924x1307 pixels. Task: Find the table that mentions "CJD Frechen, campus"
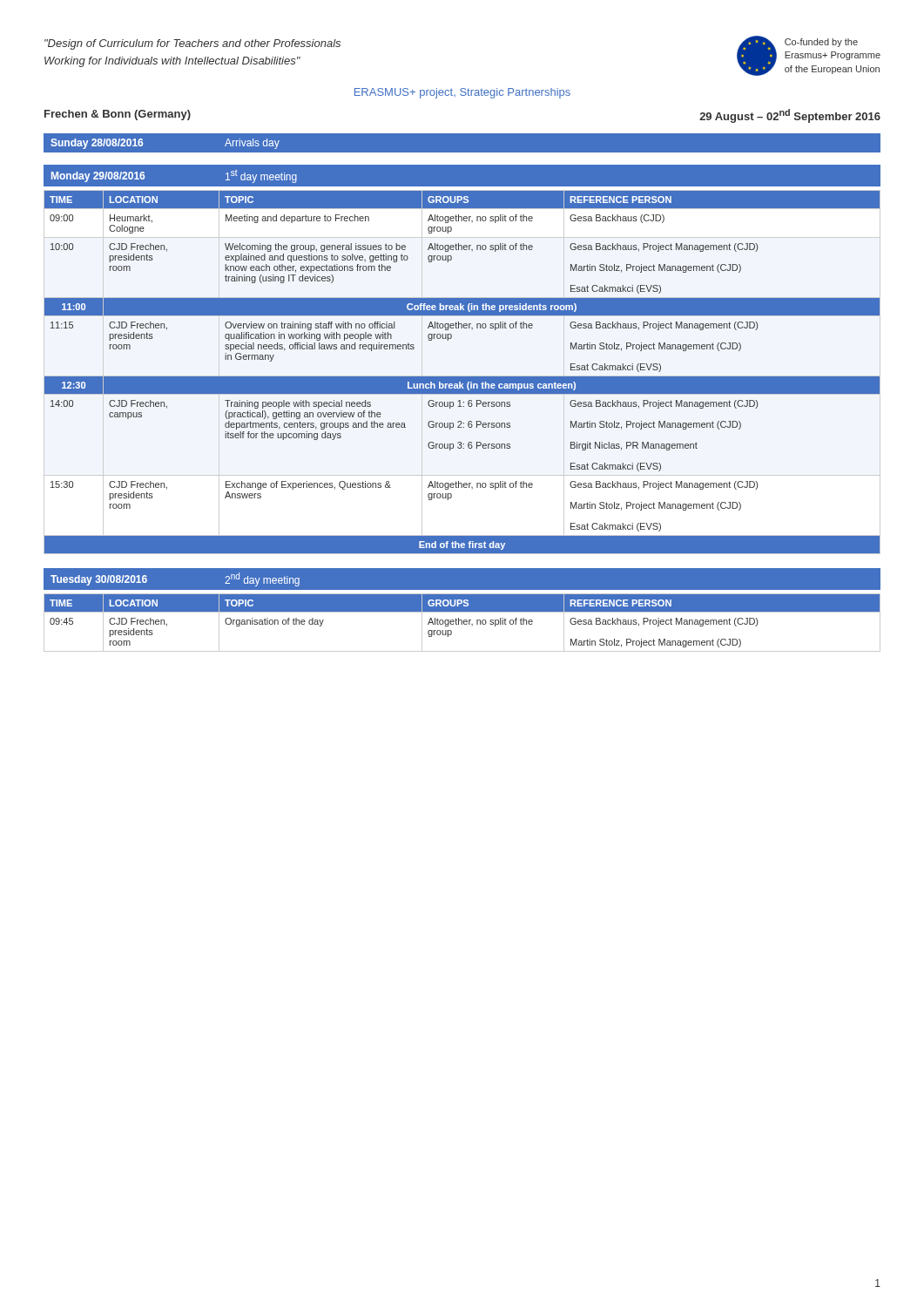[462, 372]
